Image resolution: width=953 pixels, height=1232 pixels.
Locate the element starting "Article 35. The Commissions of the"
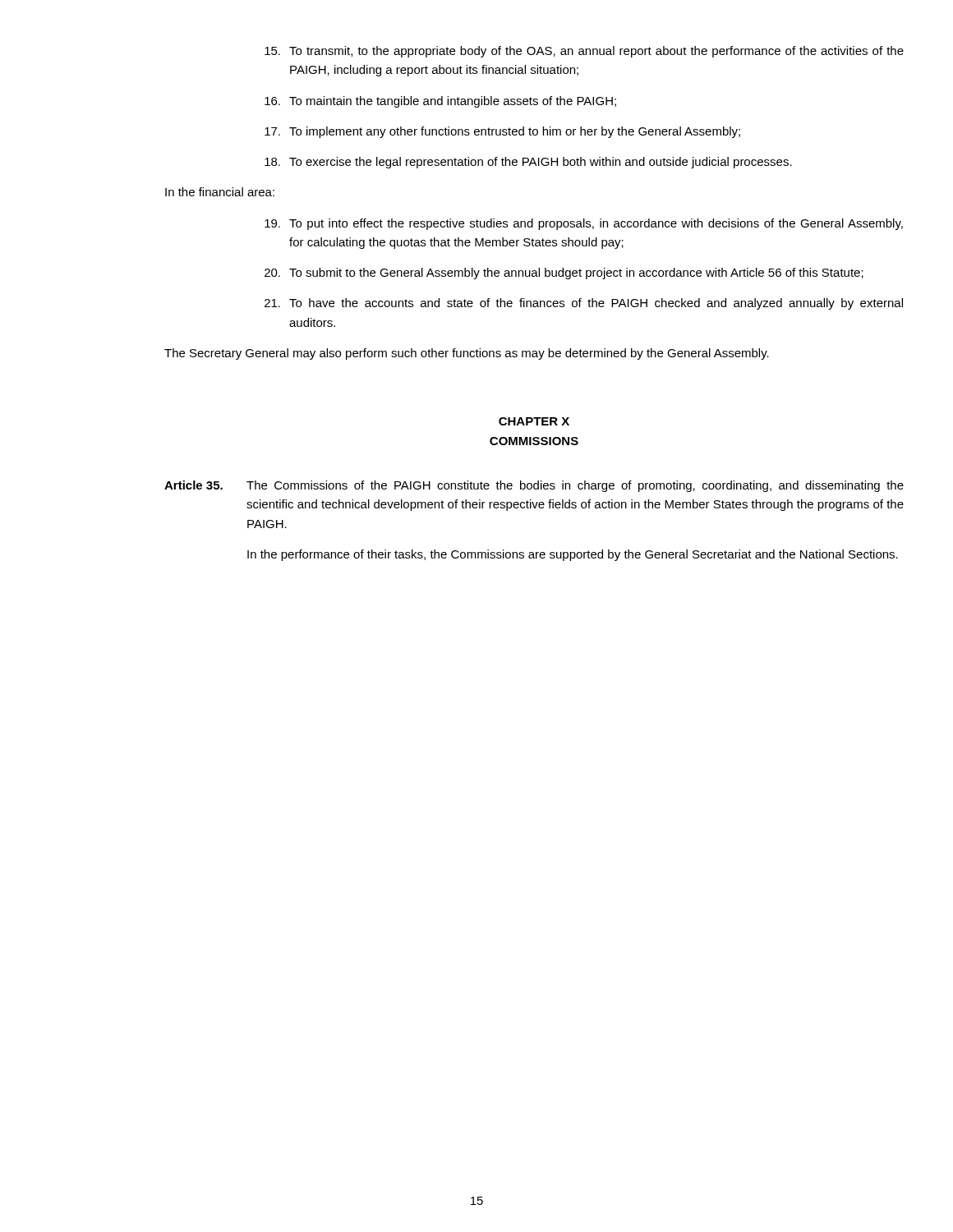click(x=534, y=504)
